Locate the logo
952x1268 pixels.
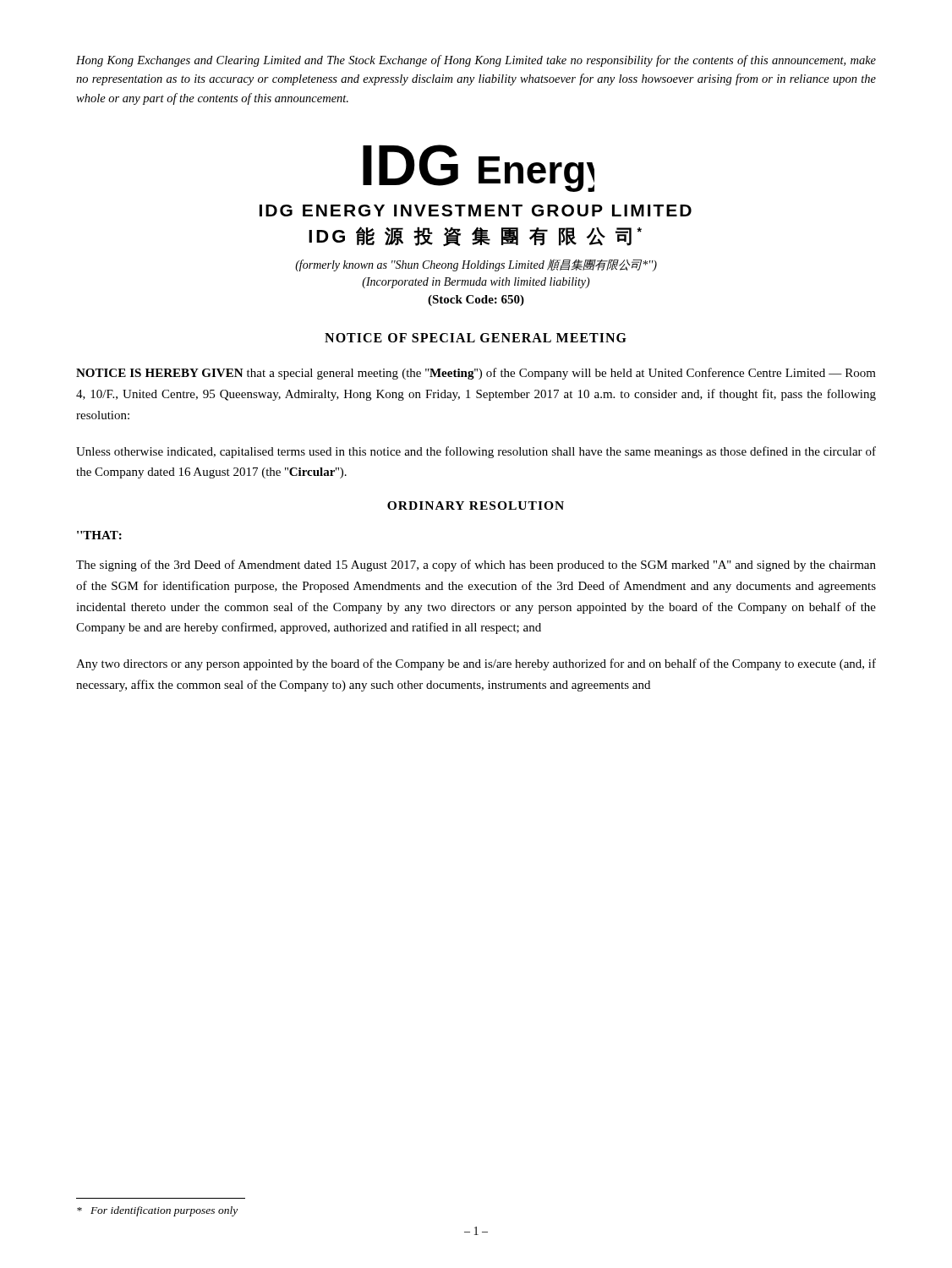[x=476, y=166]
